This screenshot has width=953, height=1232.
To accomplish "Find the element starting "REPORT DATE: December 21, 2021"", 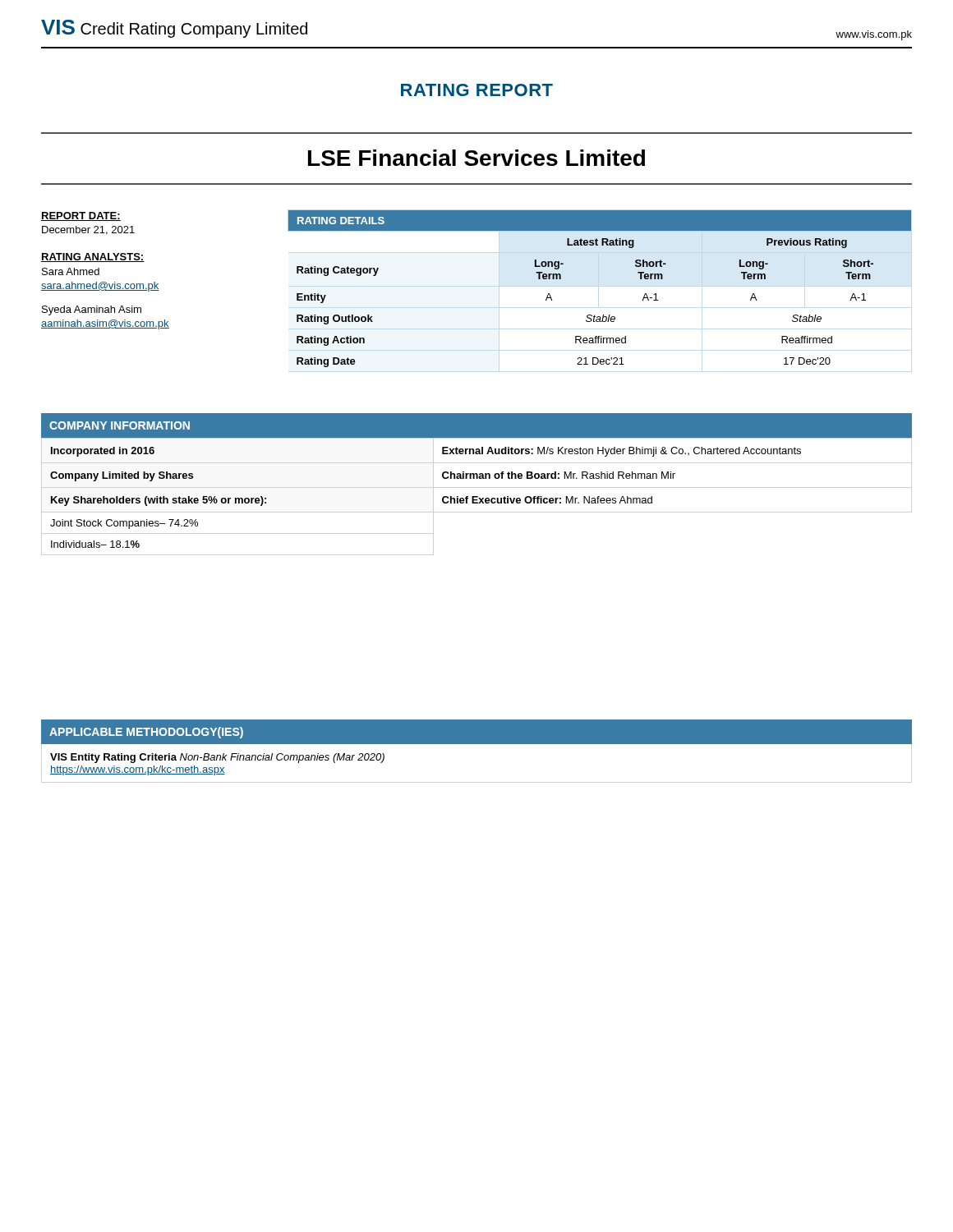I will coord(81,216).
